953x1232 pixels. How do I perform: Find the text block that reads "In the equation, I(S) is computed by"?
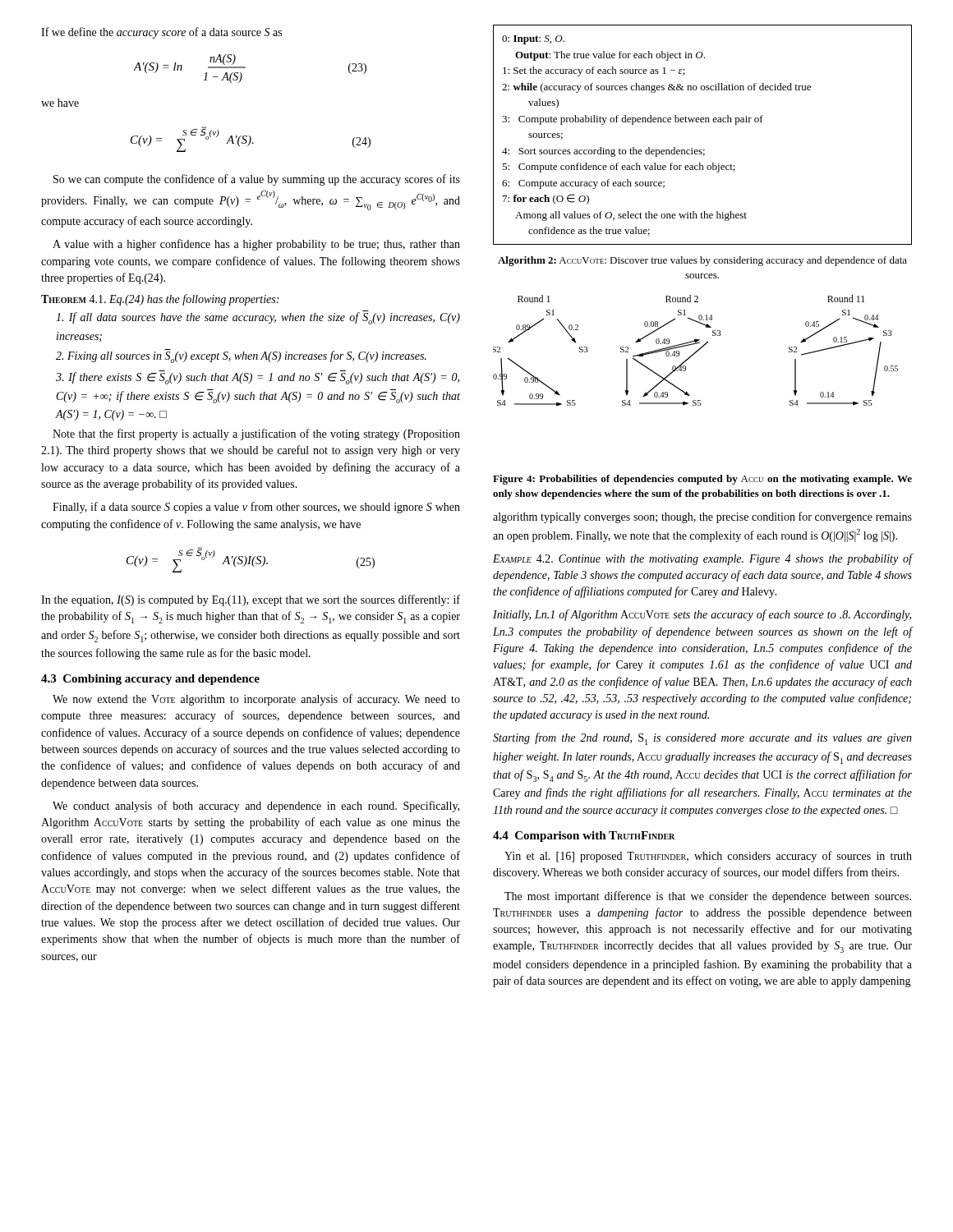251,627
